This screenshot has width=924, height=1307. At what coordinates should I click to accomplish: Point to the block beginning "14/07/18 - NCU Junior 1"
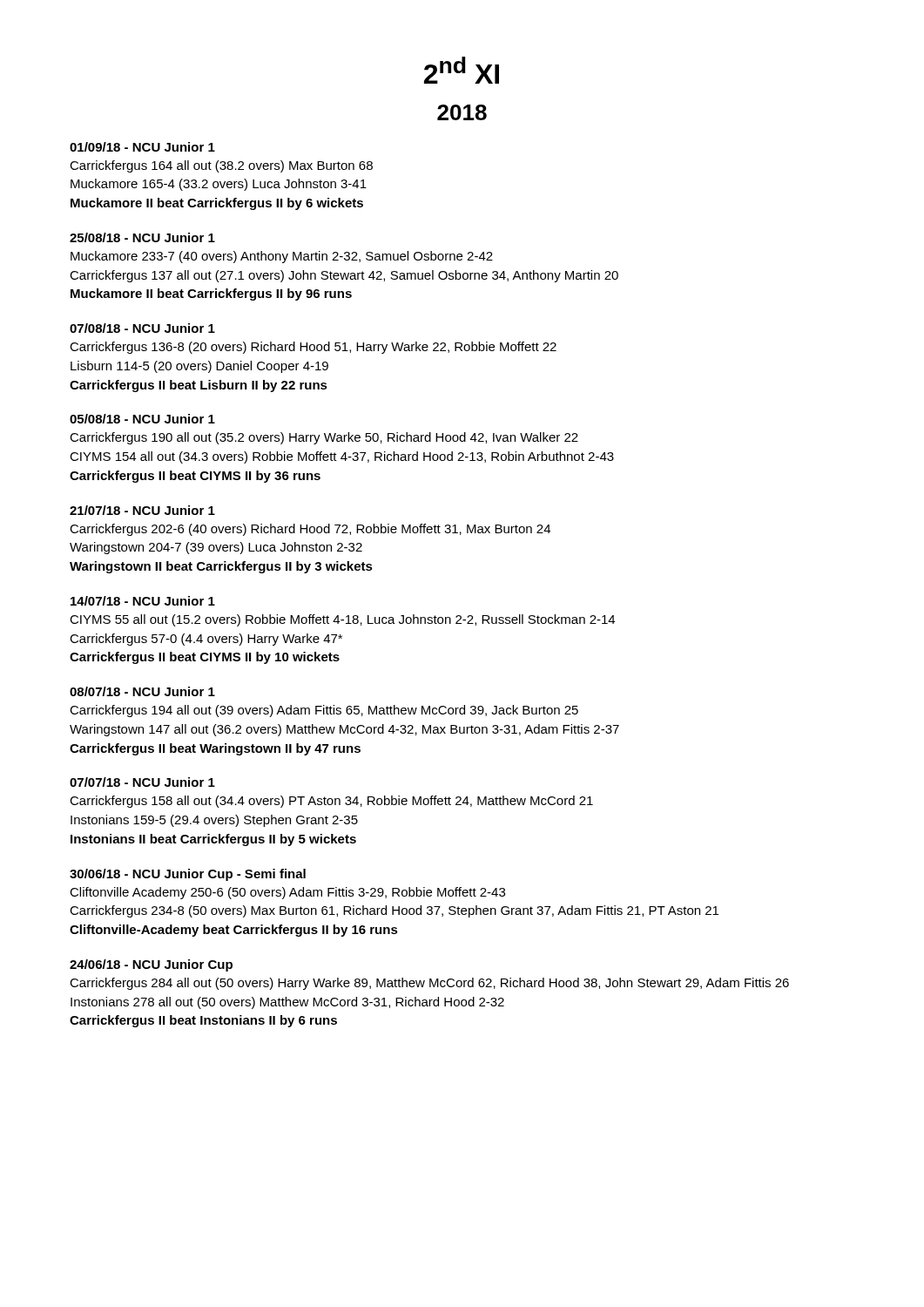[462, 630]
